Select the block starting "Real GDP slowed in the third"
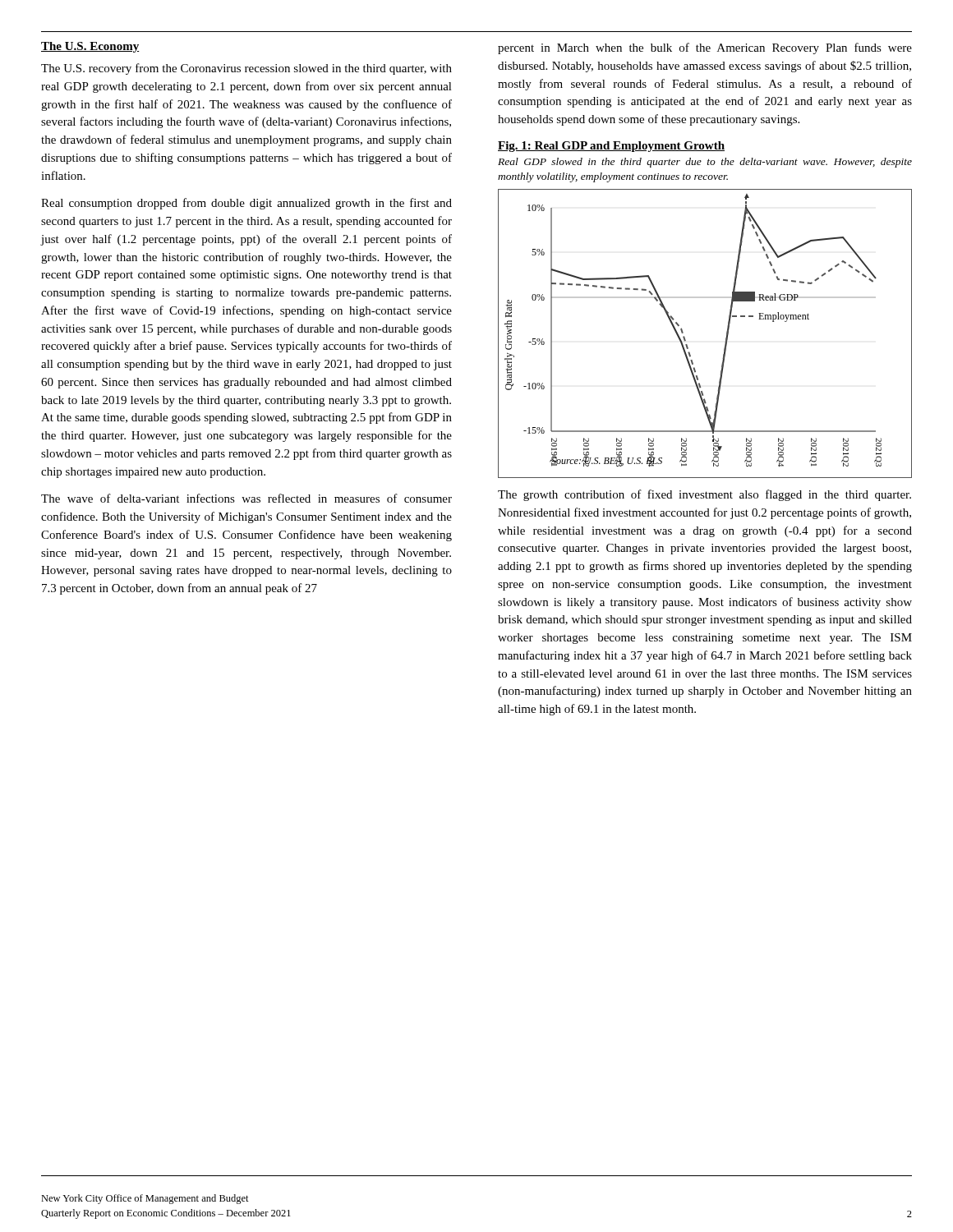Viewport: 953px width, 1232px height. (x=705, y=169)
